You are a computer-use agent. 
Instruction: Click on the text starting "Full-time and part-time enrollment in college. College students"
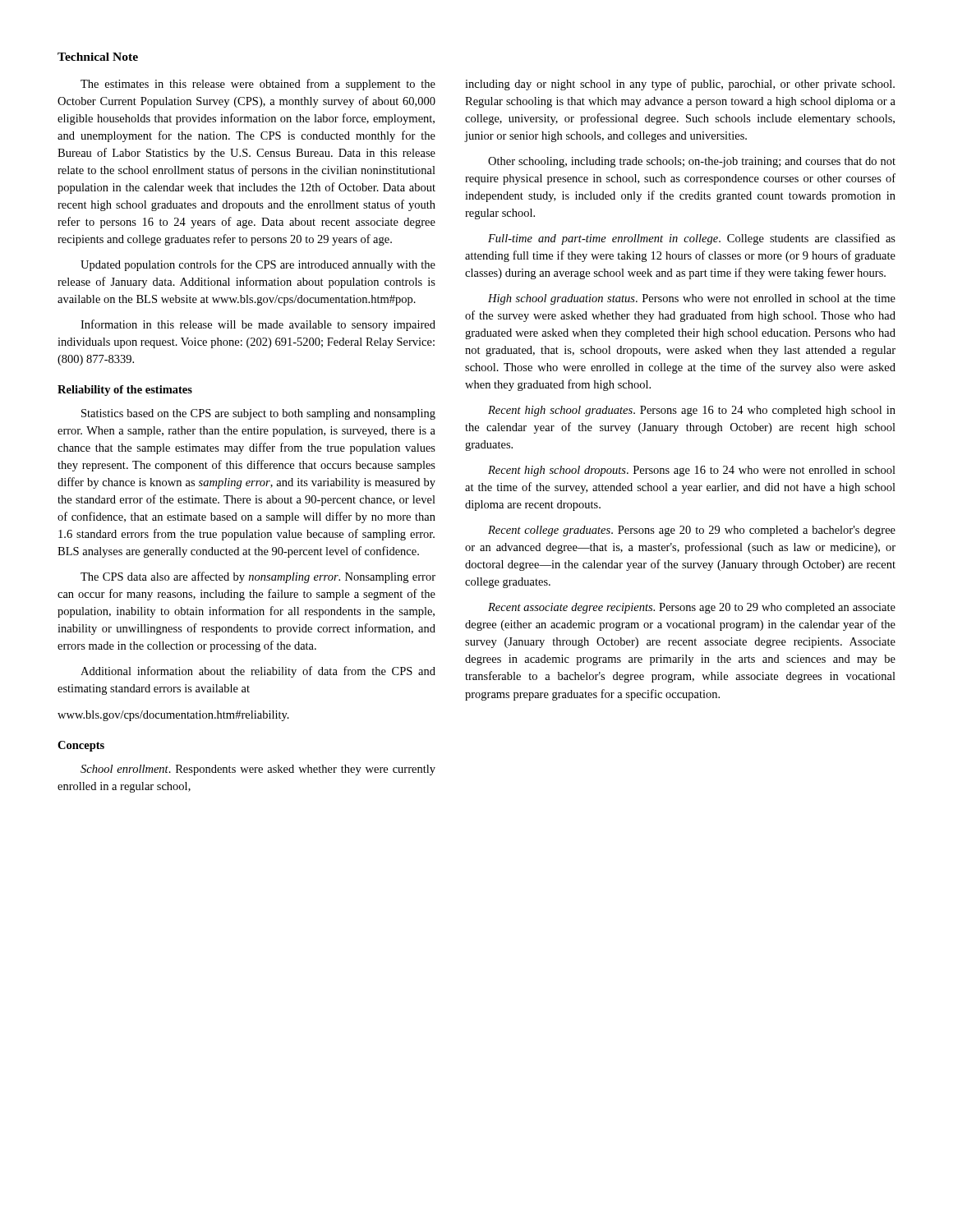[x=680, y=256]
